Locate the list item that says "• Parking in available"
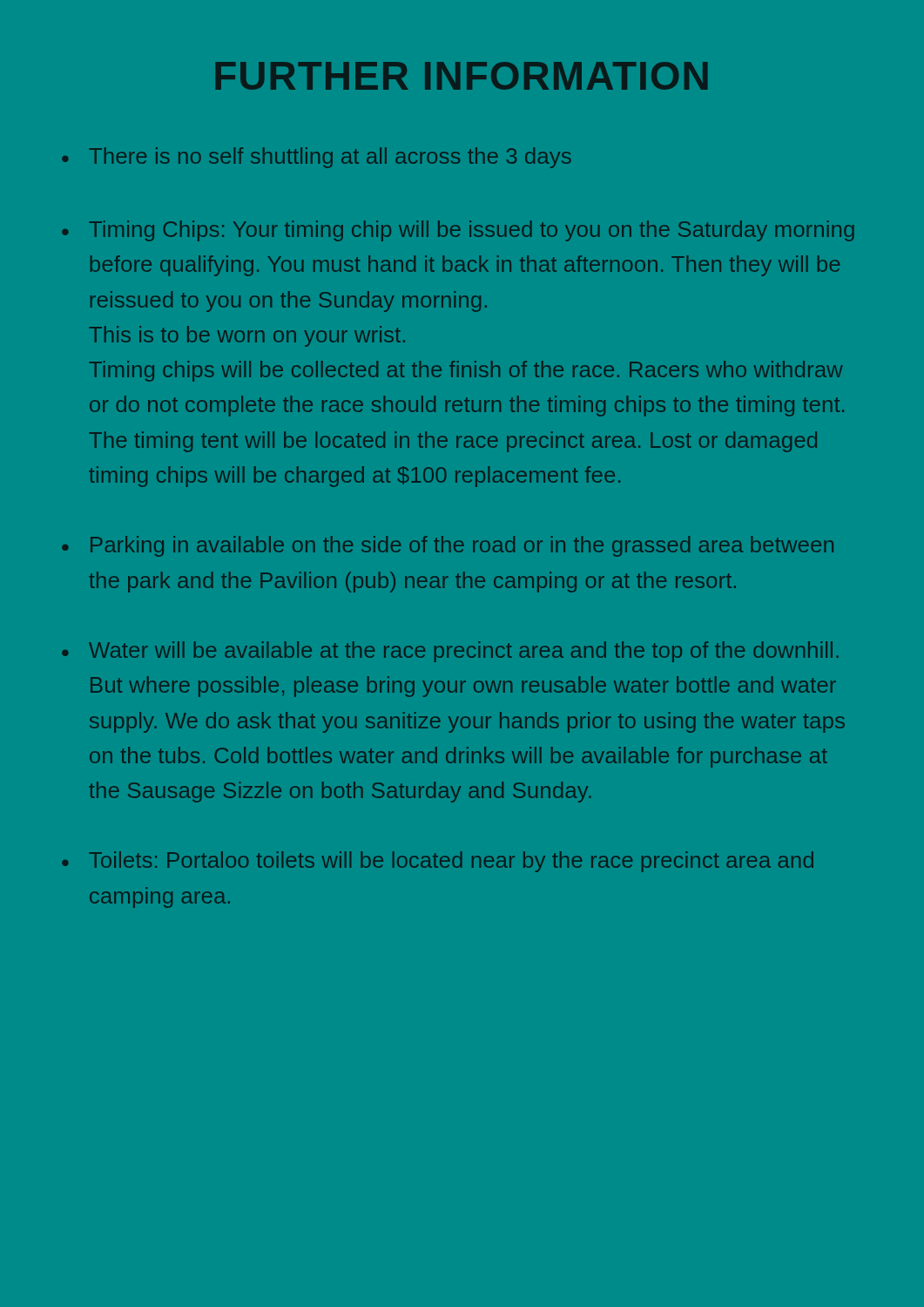 [x=462, y=563]
